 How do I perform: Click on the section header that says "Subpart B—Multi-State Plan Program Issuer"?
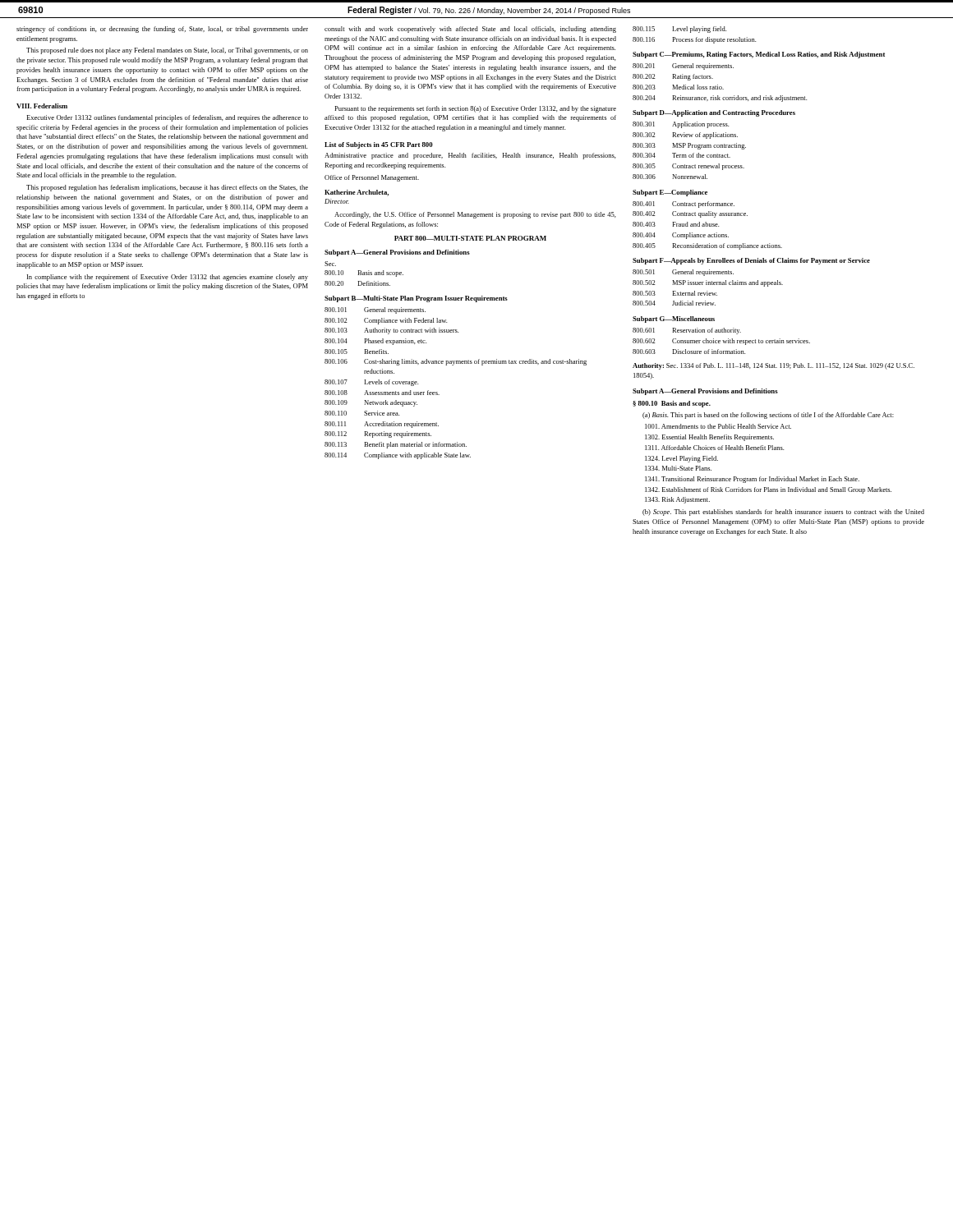coord(416,298)
